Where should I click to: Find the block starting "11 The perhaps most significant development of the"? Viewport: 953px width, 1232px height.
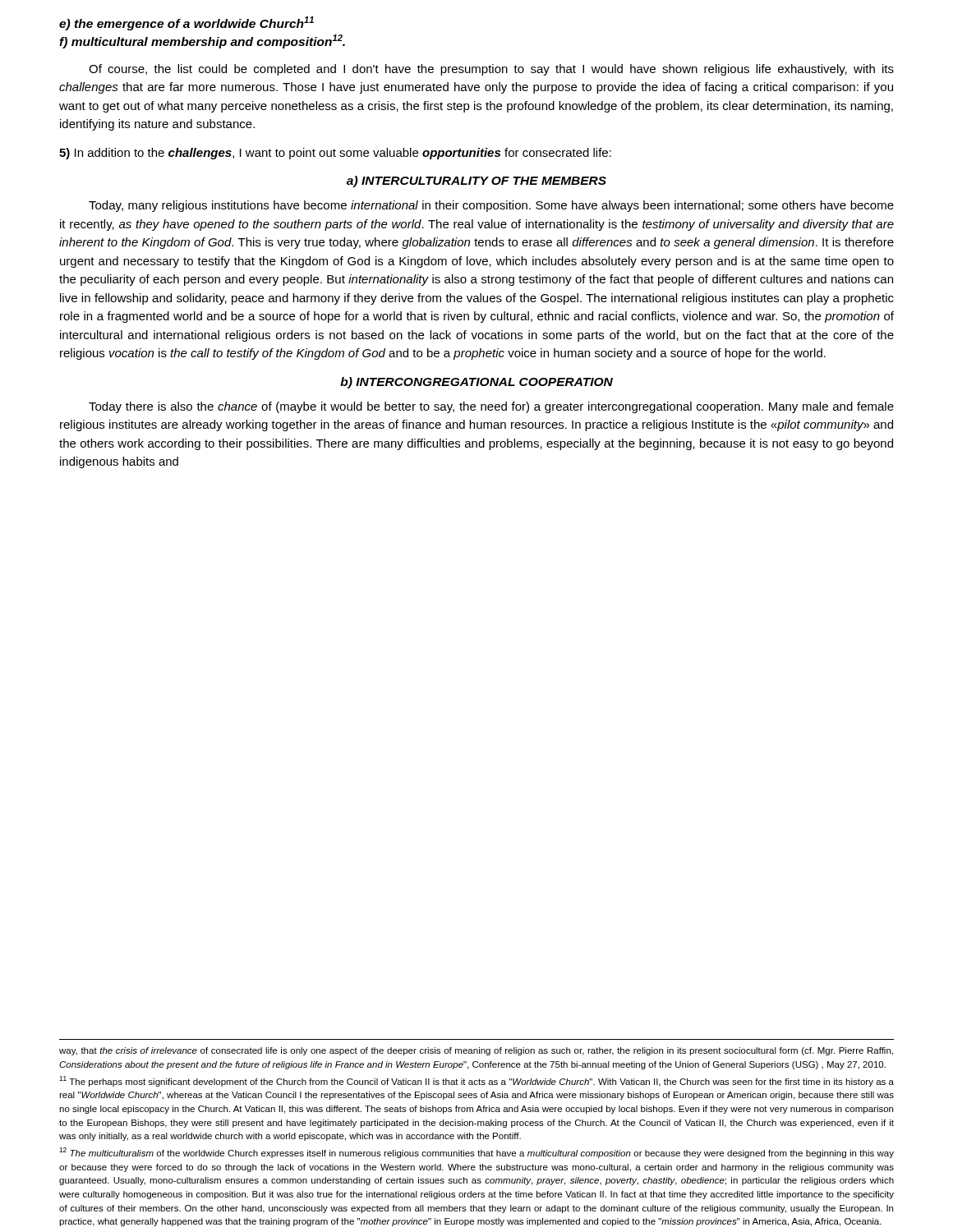pyautogui.click(x=476, y=1109)
